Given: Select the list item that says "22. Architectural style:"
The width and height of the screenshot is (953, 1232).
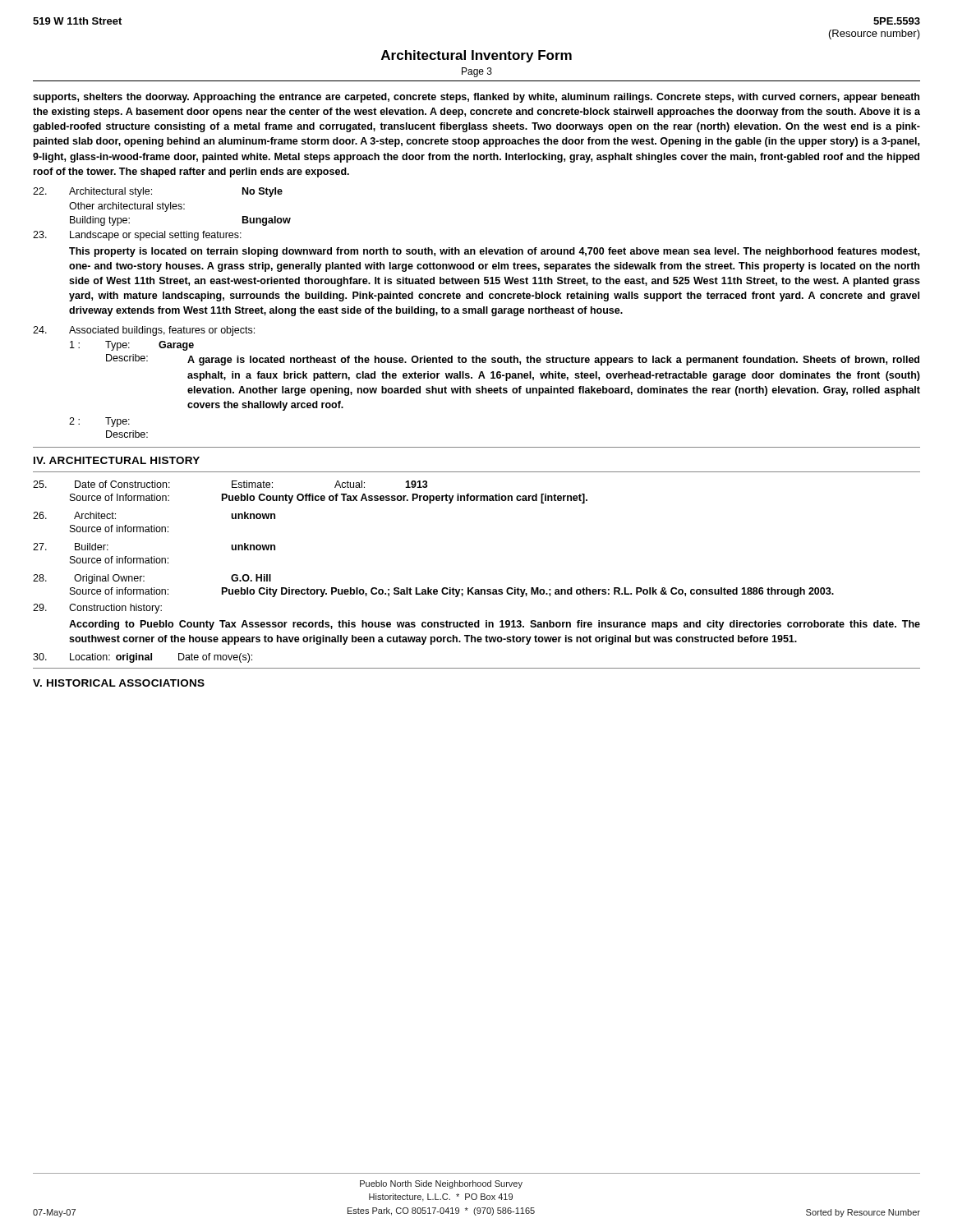Looking at the screenshot, I should [102, 192].
